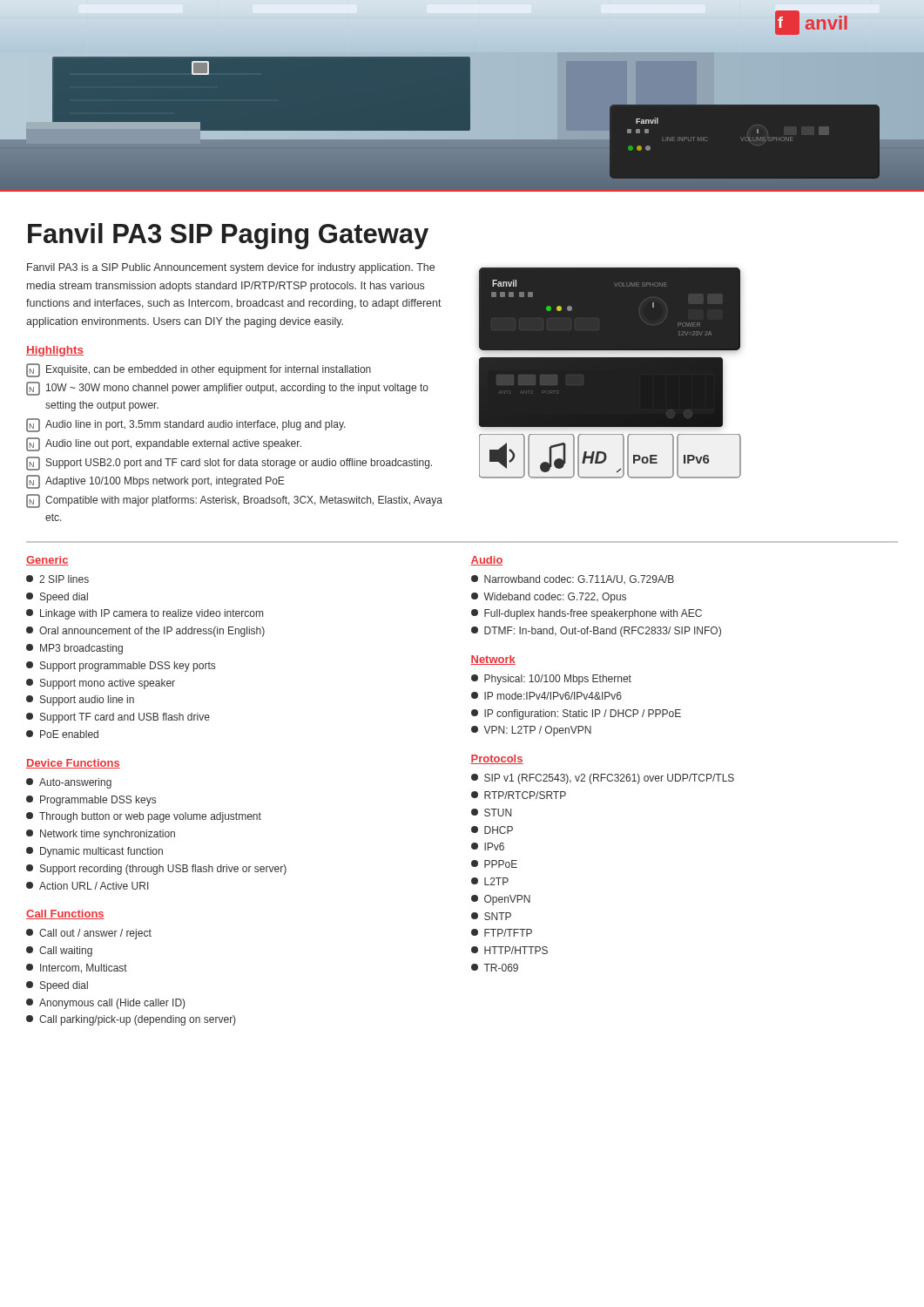This screenshot has height=1307, width=924.
Task: Point to the text starting "VPN: L2TP / OpenVPN"
Action: (x=538, y=731)
